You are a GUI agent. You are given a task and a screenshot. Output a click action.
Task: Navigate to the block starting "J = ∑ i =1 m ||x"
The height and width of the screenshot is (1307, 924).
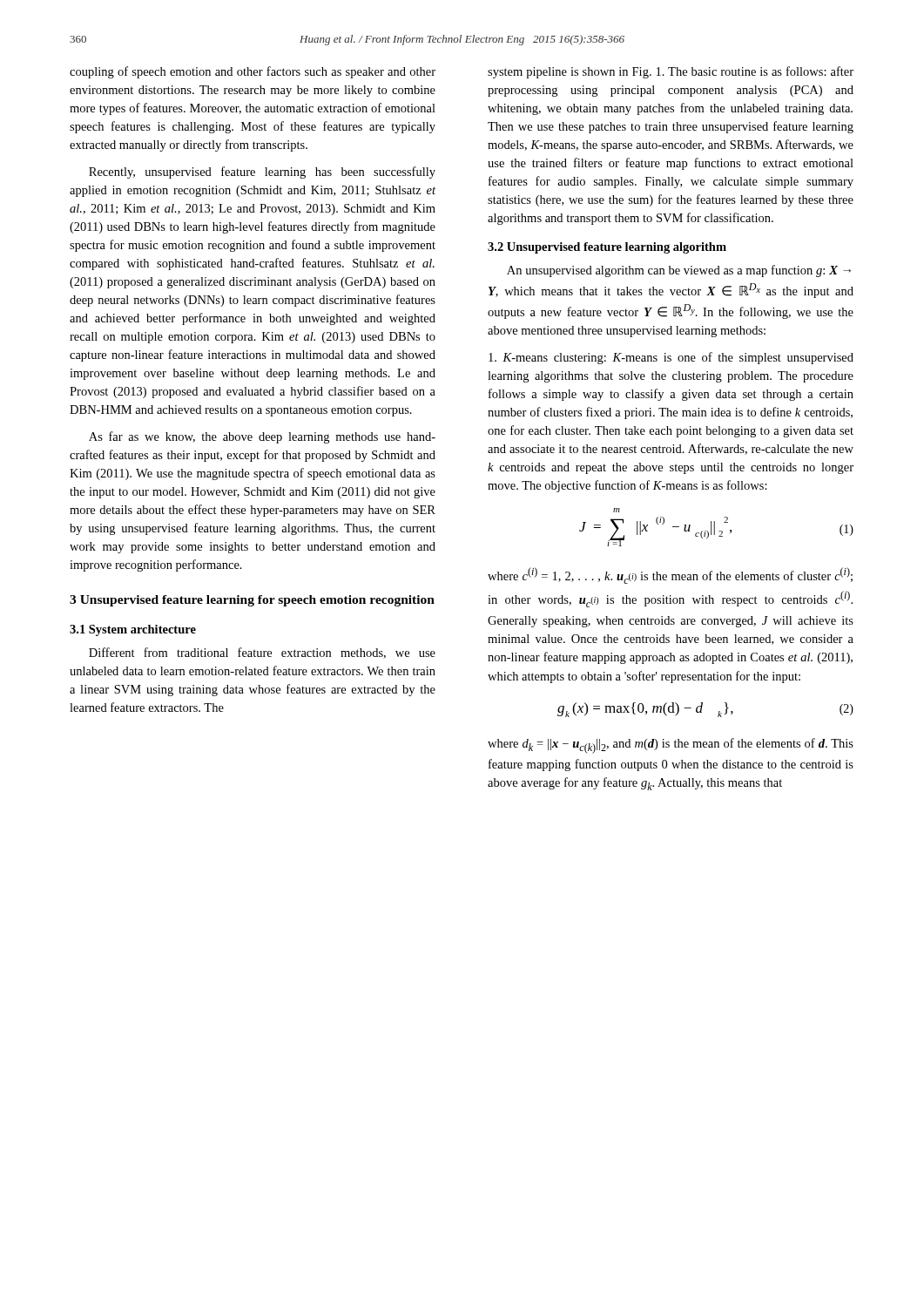671,530
